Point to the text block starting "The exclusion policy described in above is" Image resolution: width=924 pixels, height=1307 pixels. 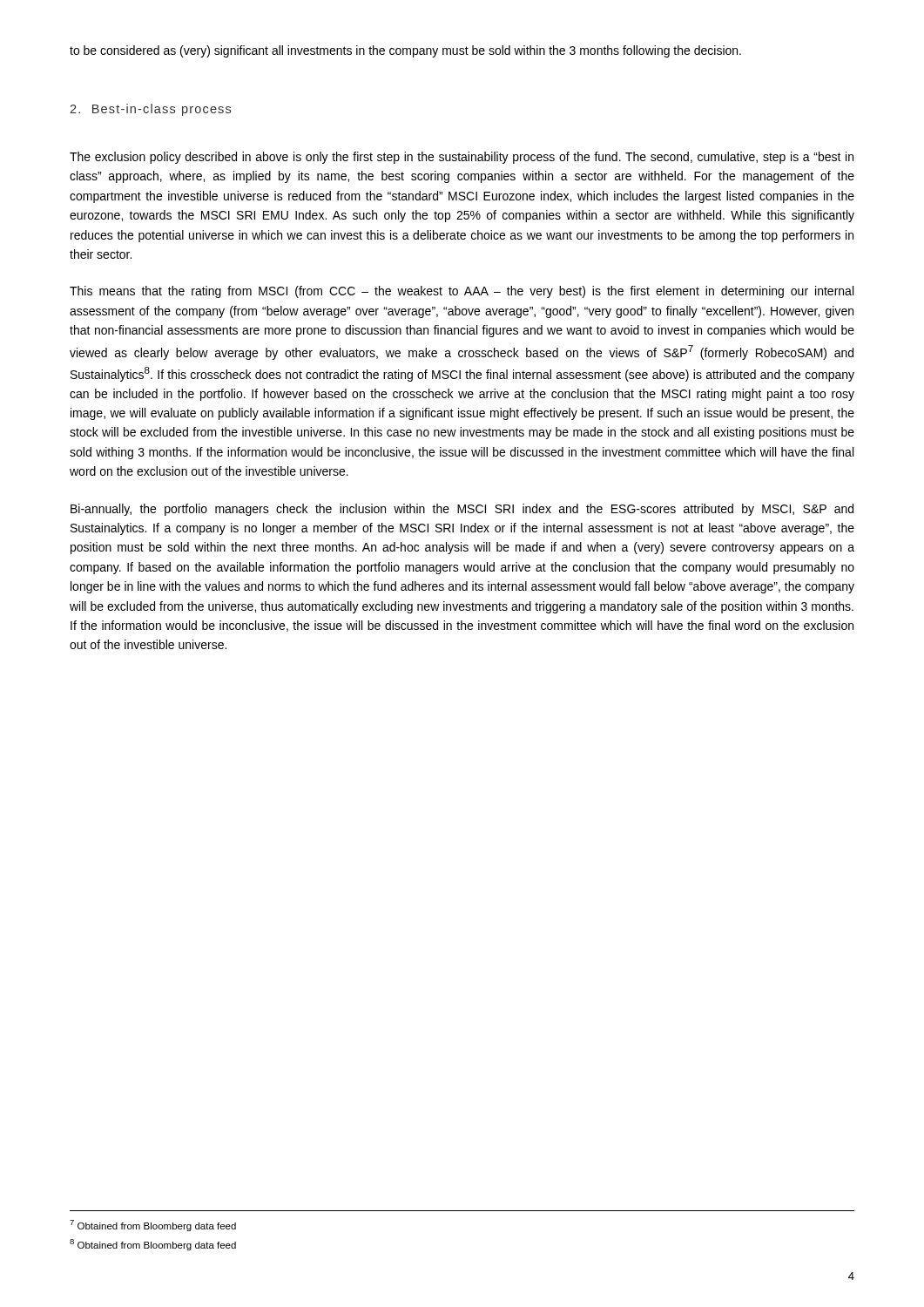pos(462,206)
